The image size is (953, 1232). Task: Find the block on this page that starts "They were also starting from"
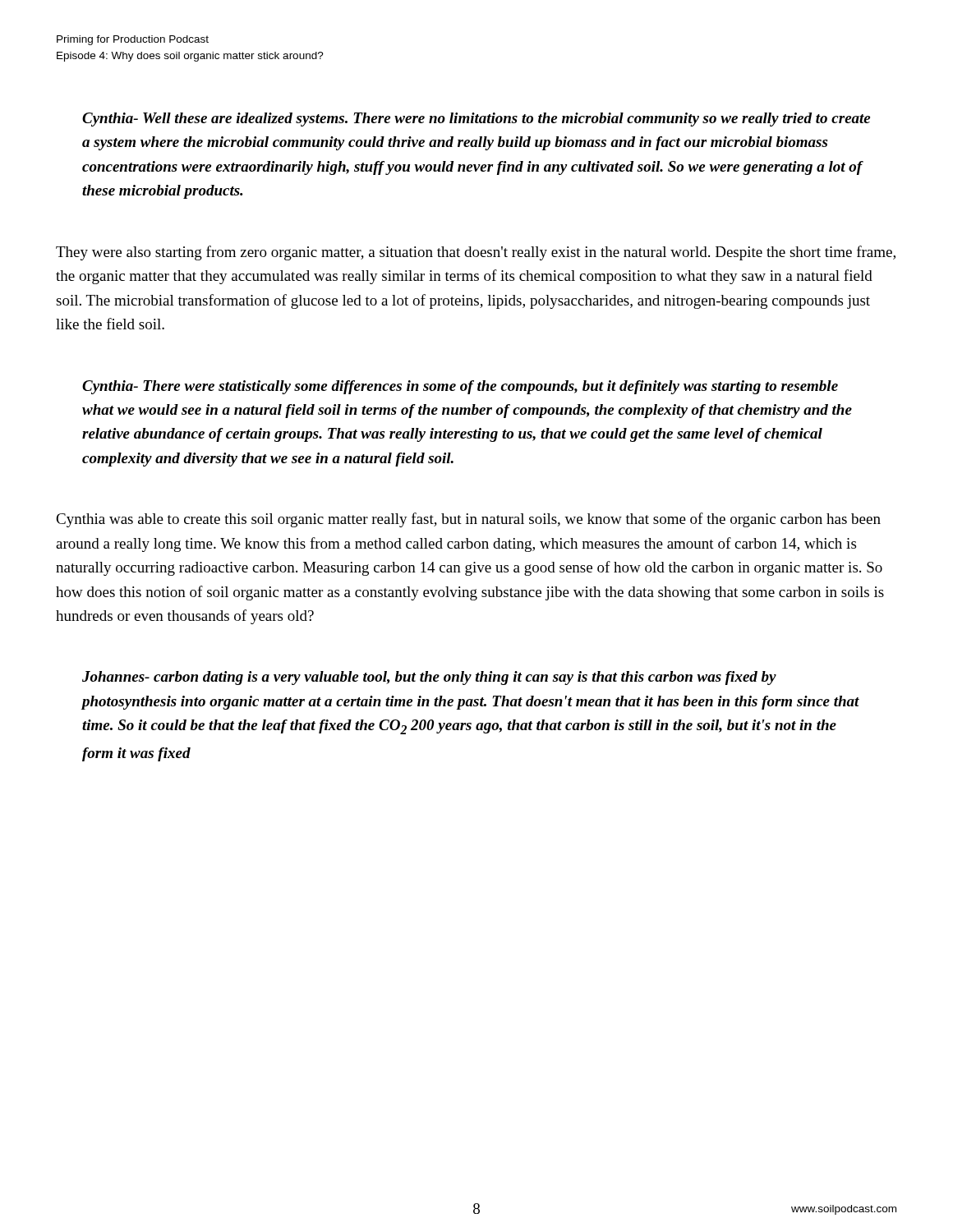coord(476,288)
